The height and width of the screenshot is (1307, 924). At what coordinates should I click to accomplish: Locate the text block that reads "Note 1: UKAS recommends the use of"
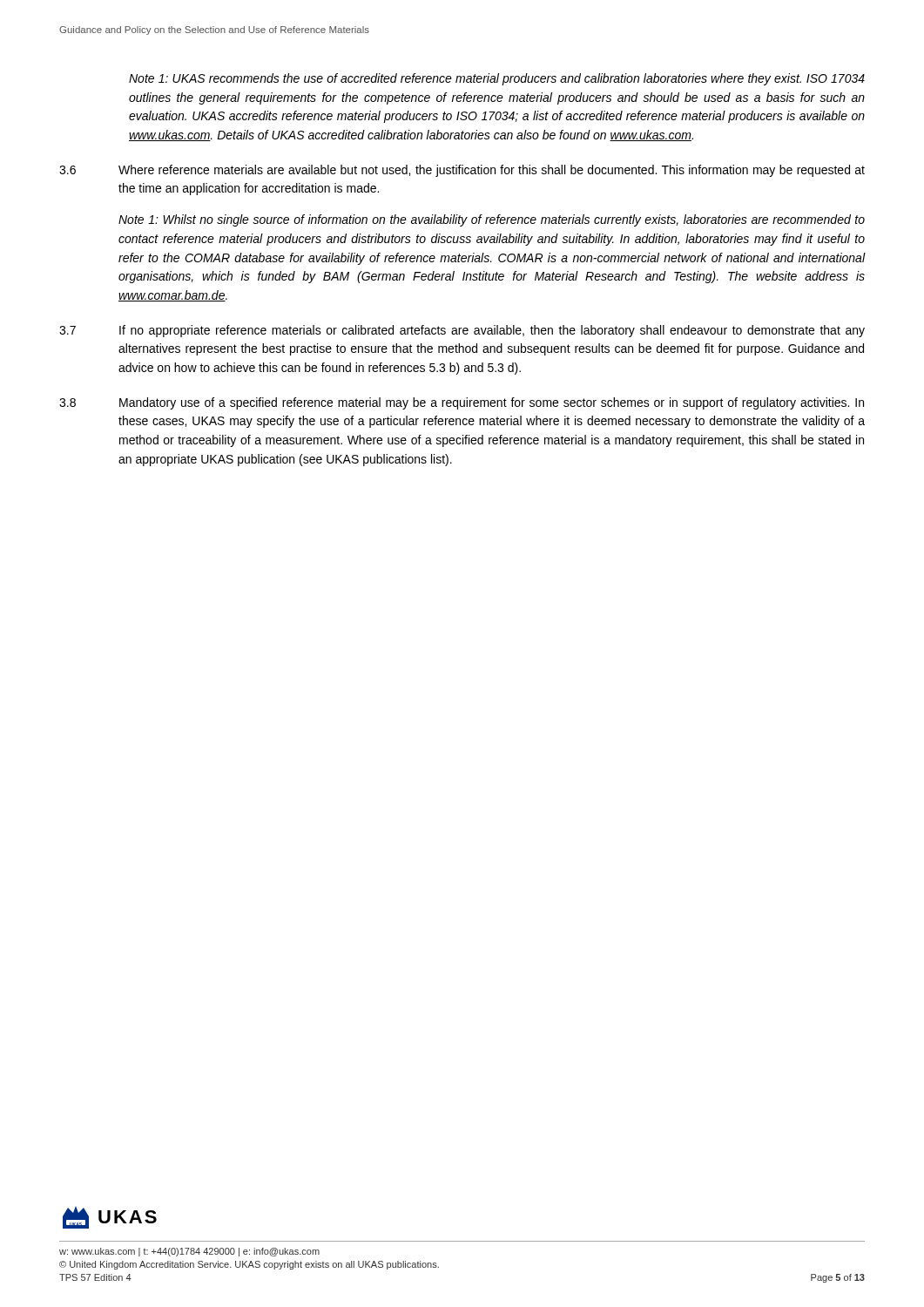coord(497,108)
